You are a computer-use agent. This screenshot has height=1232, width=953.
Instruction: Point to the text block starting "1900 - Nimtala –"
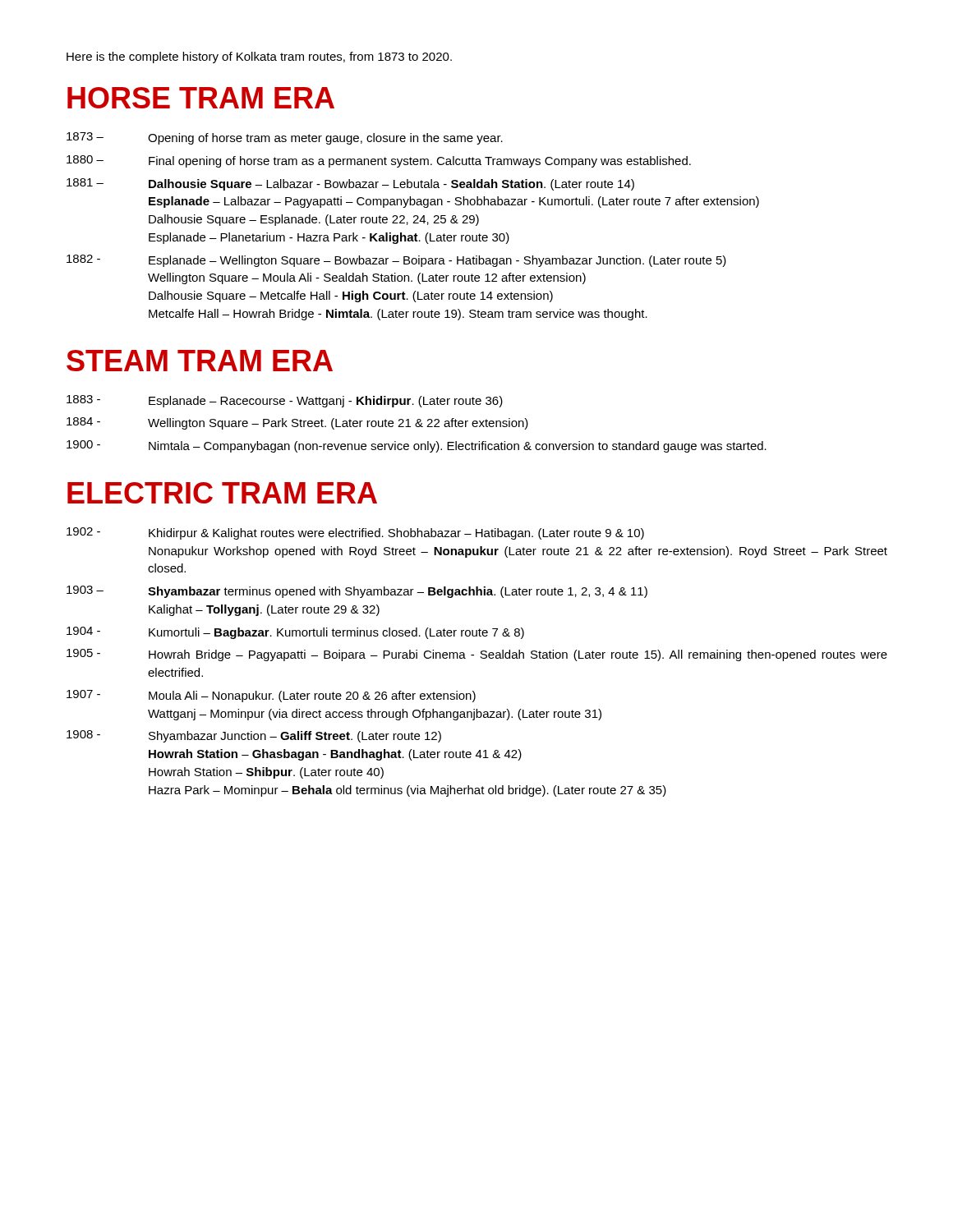coord(476,448)
